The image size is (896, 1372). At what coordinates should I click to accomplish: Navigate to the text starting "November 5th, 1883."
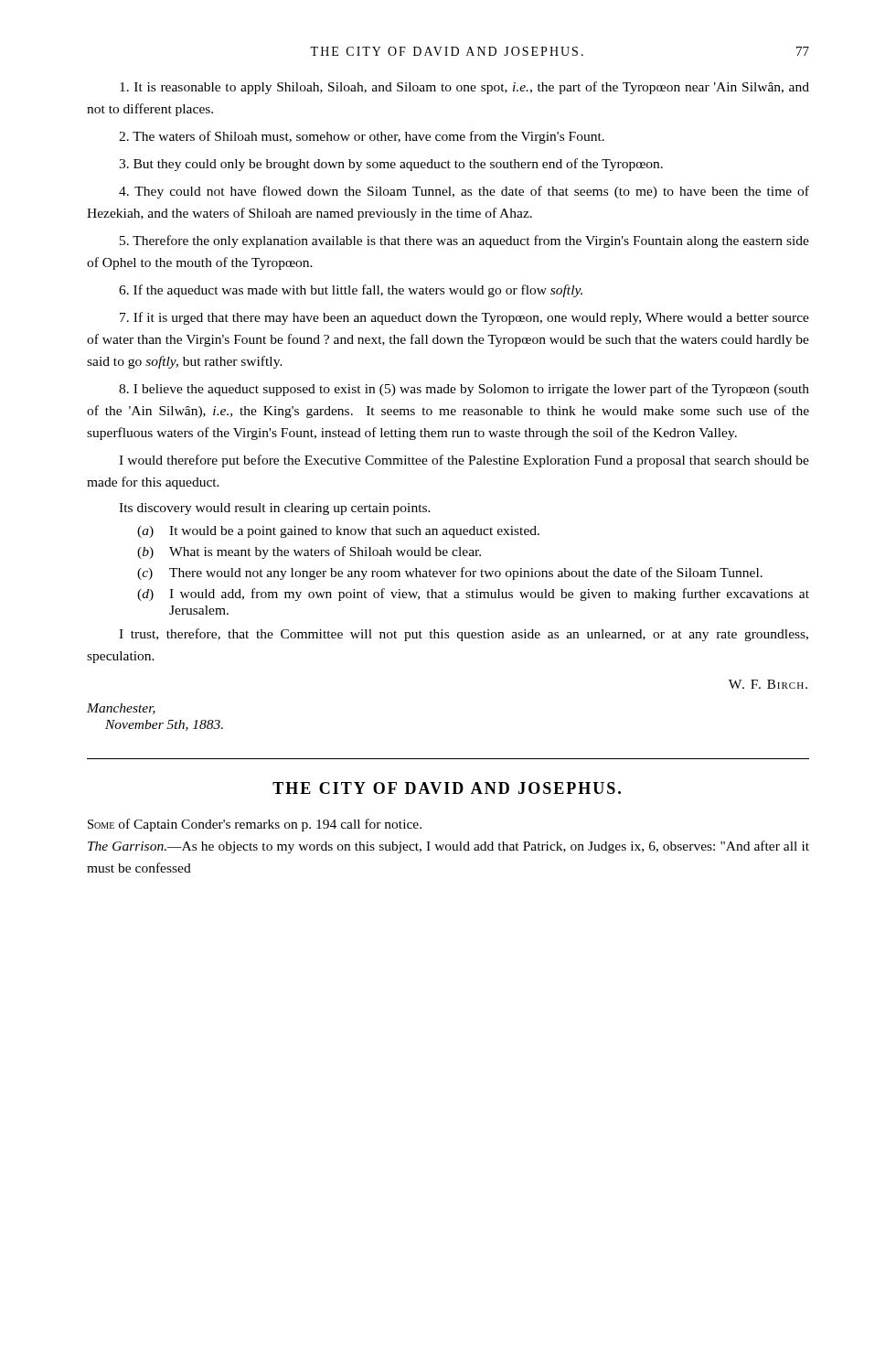tap(165, 724)
